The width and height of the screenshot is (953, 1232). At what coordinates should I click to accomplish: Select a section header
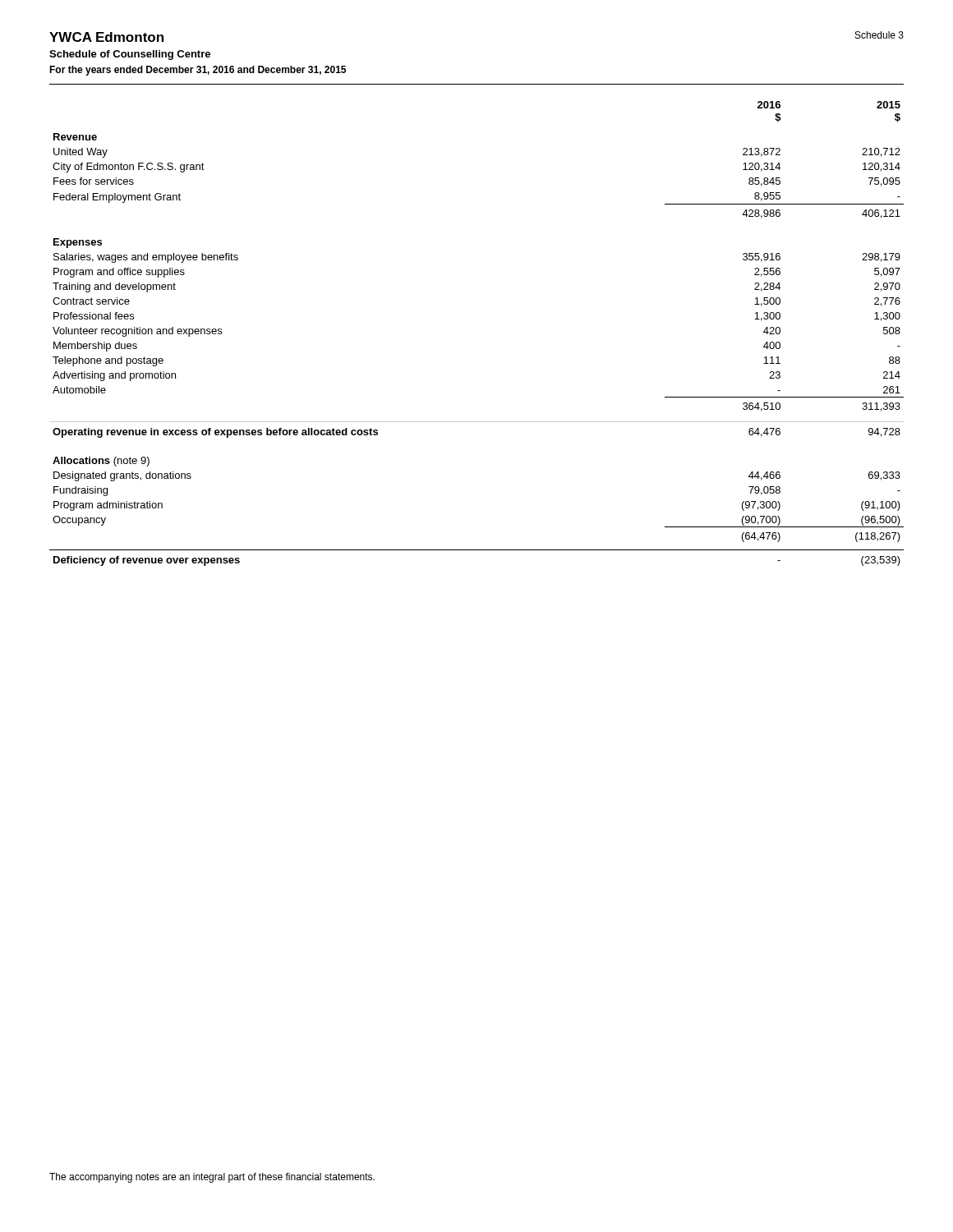pos(130,54)
